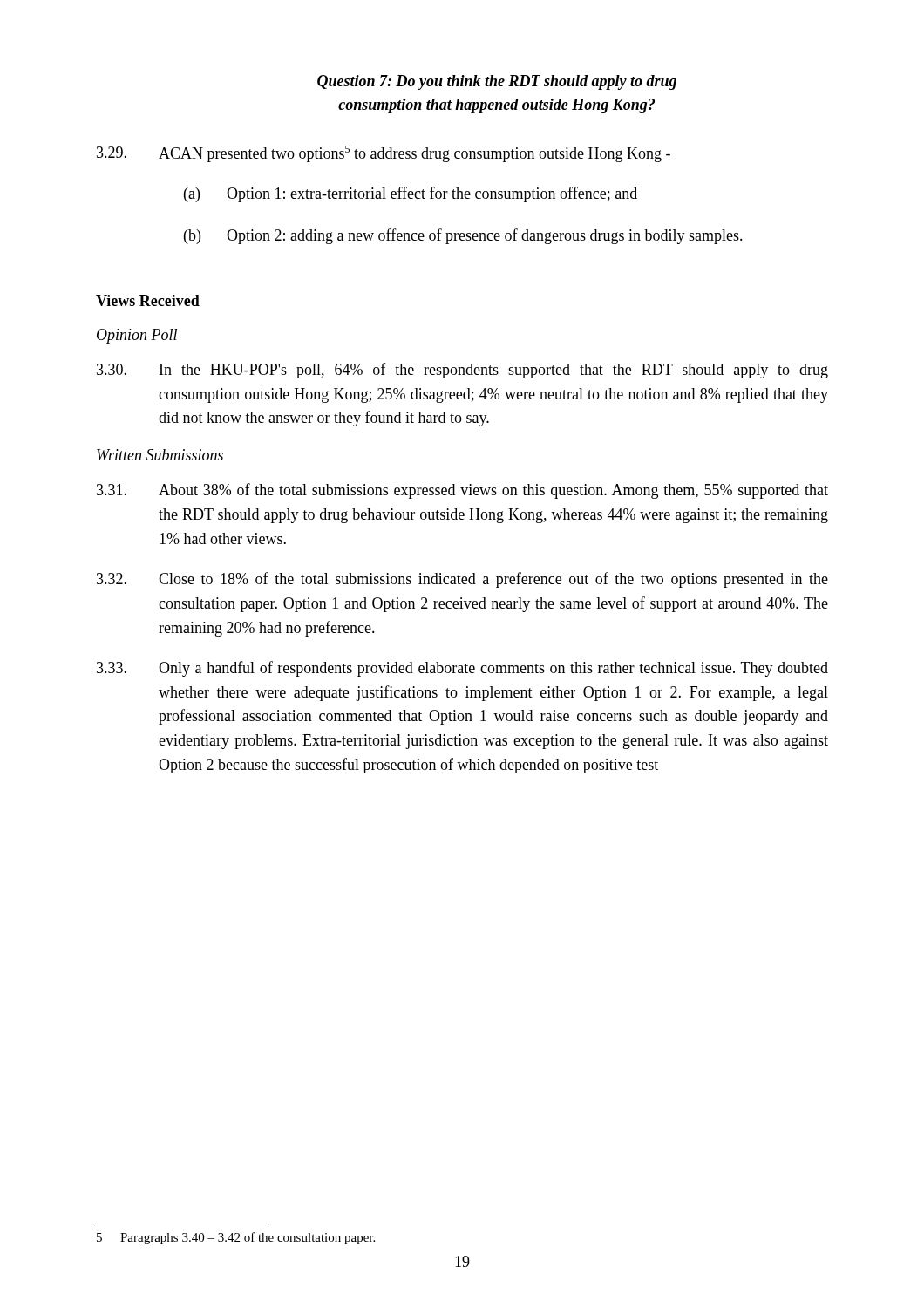Where does it say "Written Submissions"?
This screenshot has width=924, height=1308.
tap(160, 456)
